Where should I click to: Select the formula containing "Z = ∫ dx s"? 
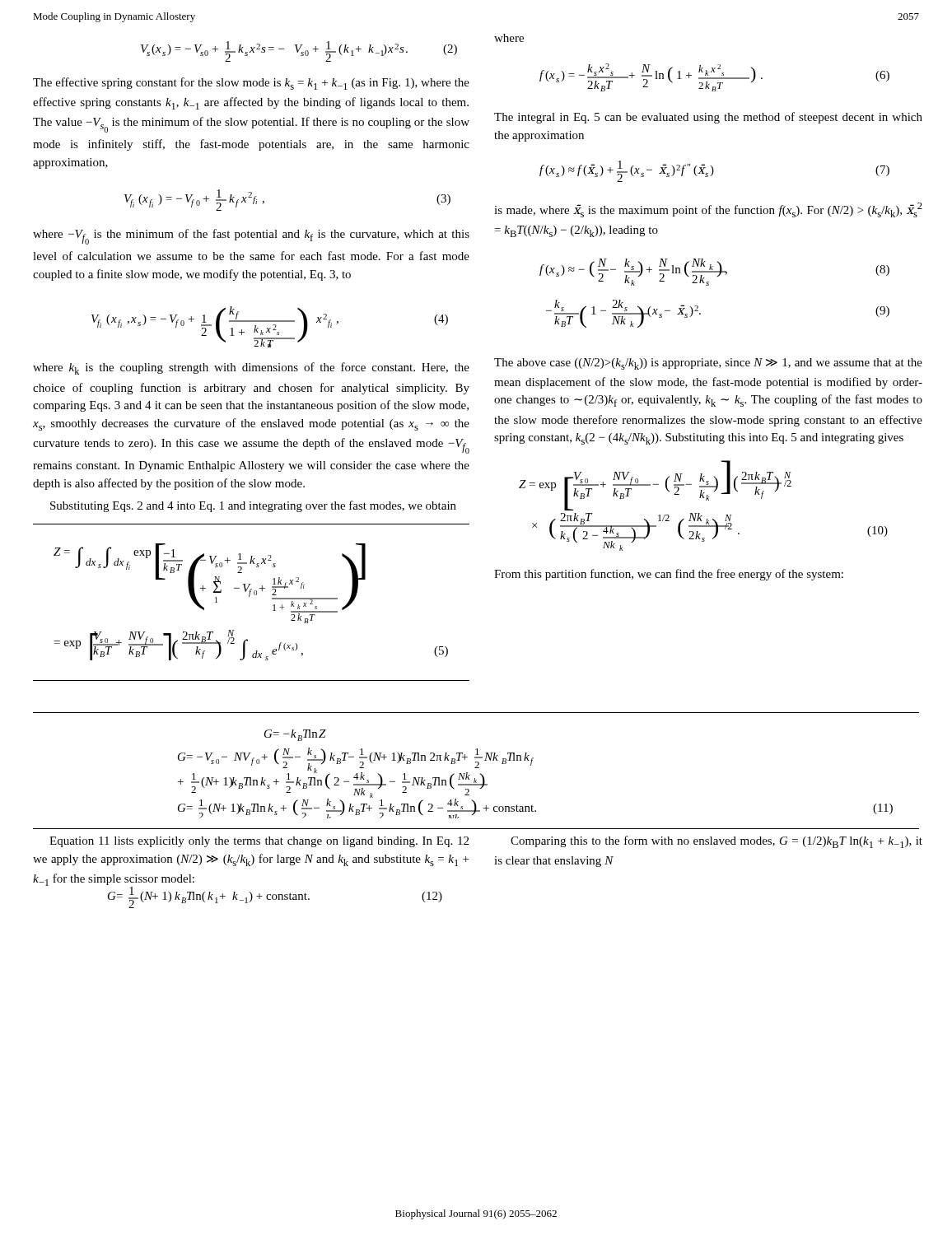(x=247, y=601)
